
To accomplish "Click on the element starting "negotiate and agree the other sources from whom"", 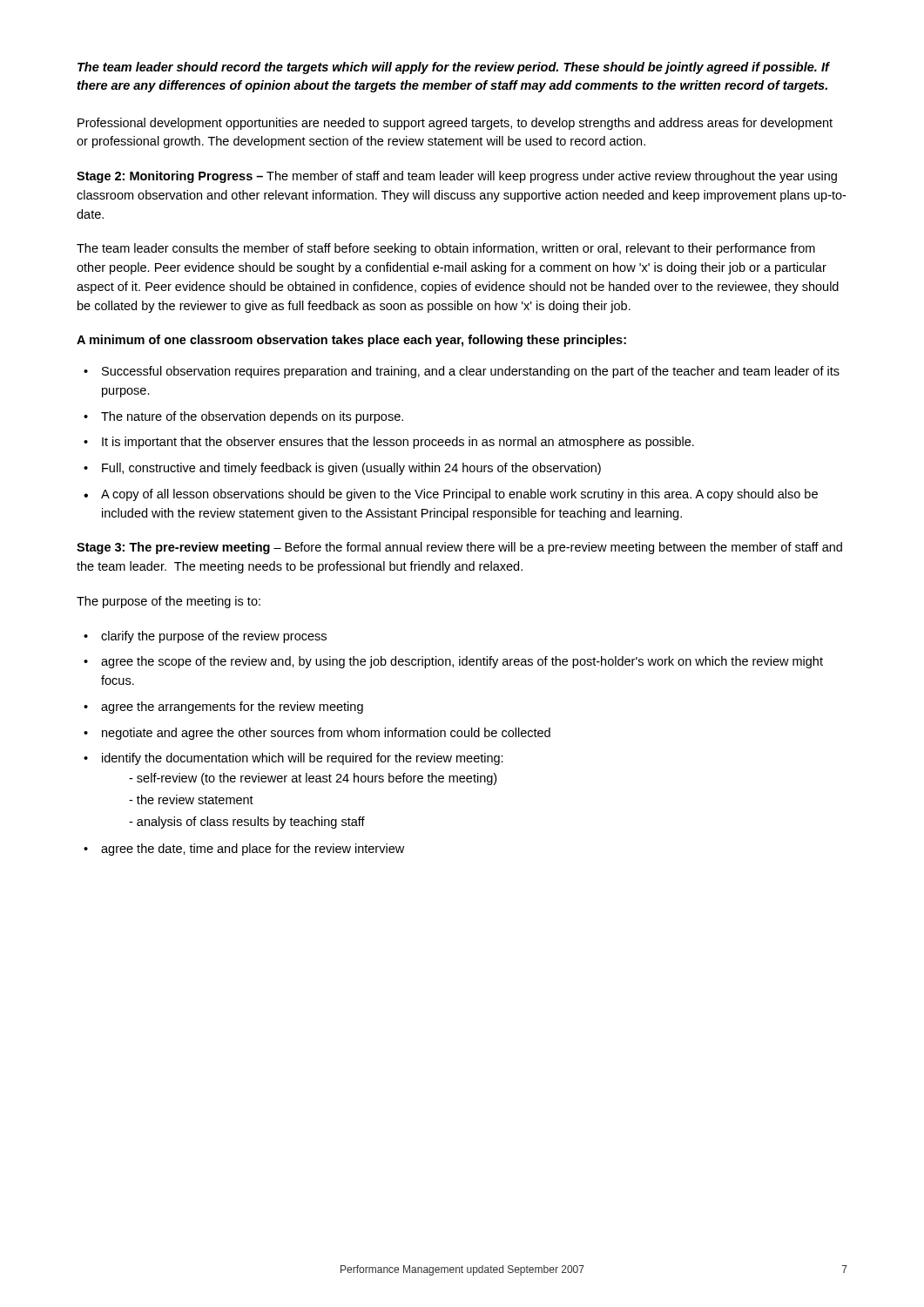I will click(326, 732).
